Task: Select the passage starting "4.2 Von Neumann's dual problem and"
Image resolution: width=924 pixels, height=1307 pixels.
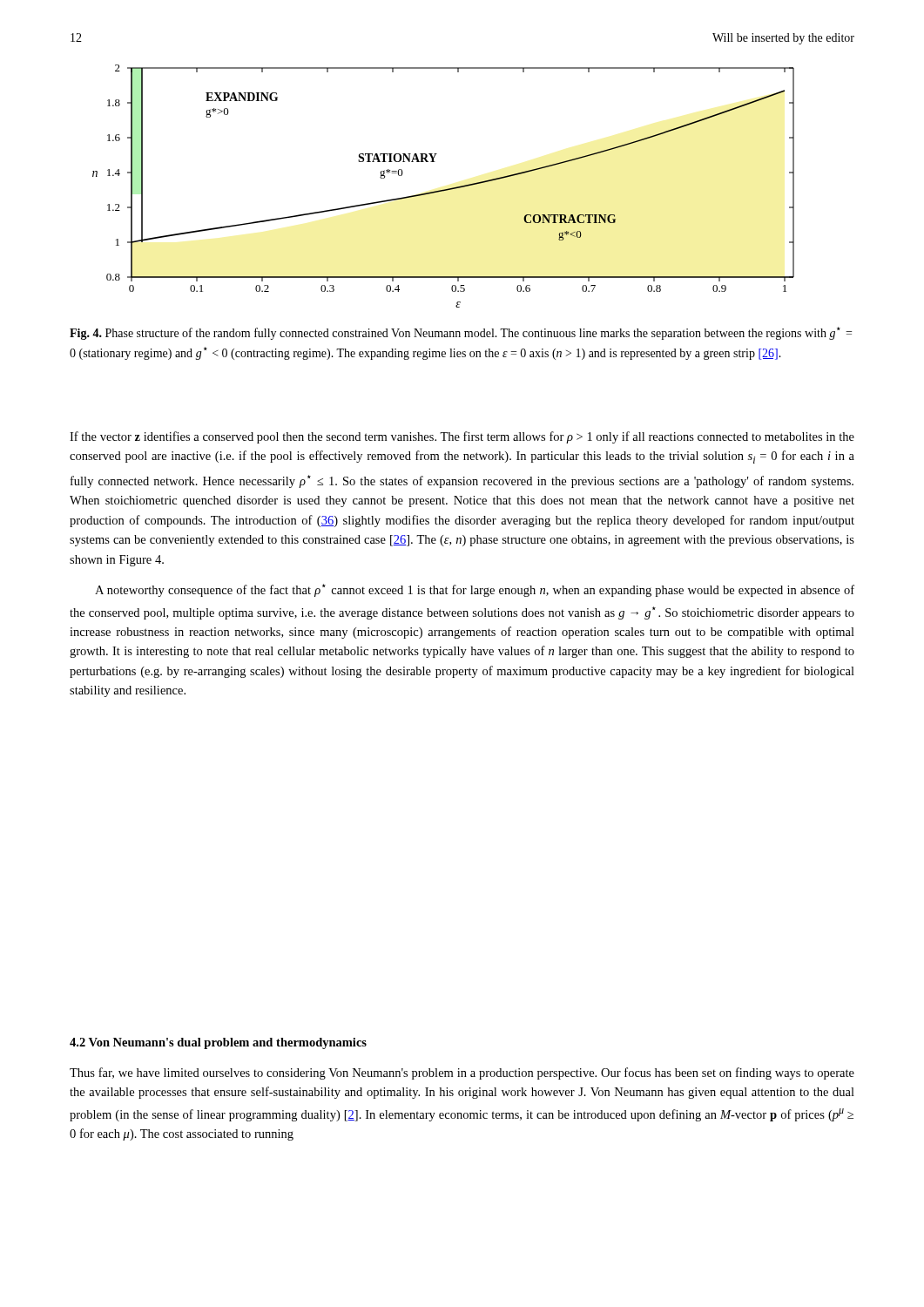Action: [x=218, y=1042]
